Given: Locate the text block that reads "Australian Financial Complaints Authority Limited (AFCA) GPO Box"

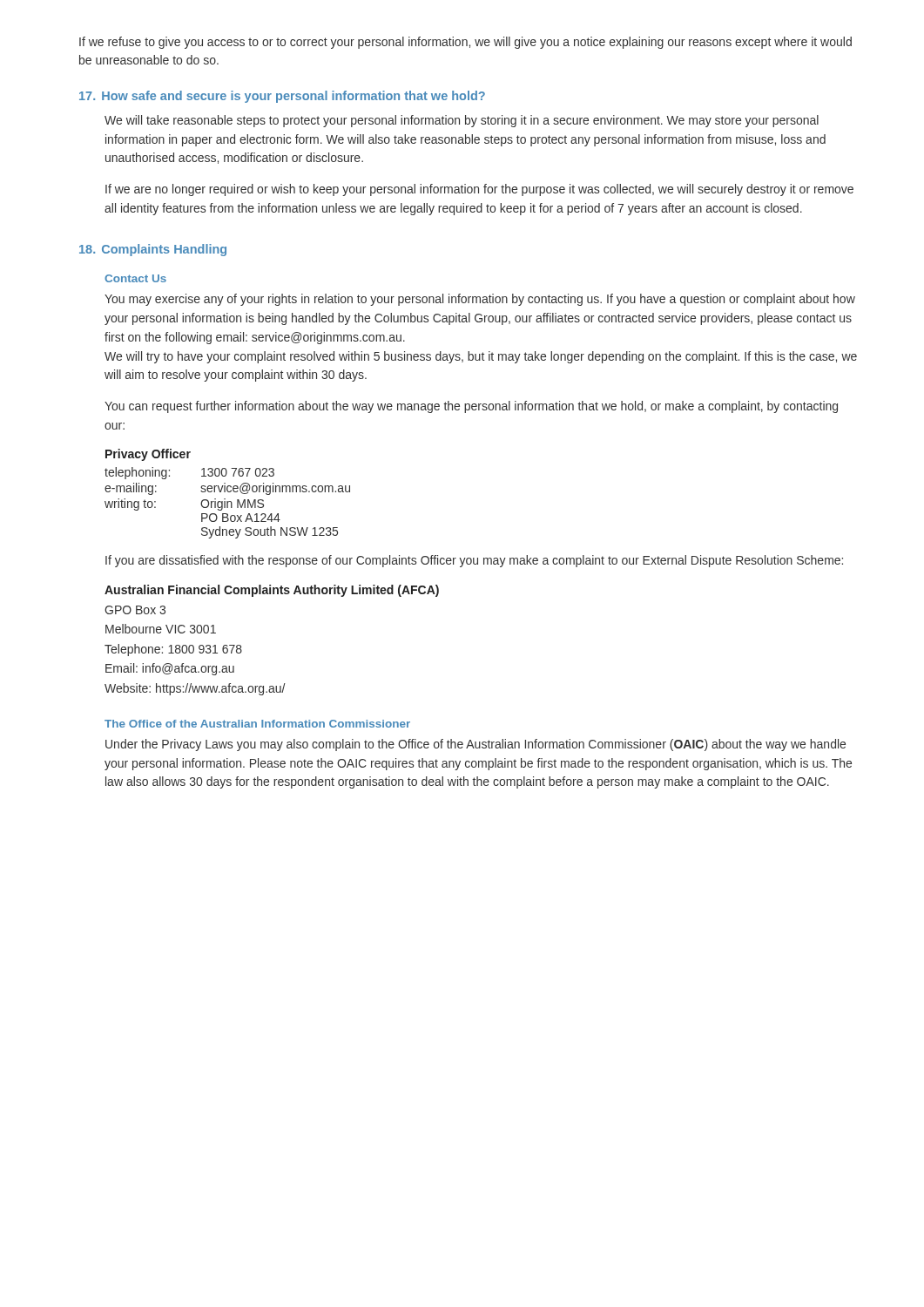Looking at the screenshot, I should 272,591.
